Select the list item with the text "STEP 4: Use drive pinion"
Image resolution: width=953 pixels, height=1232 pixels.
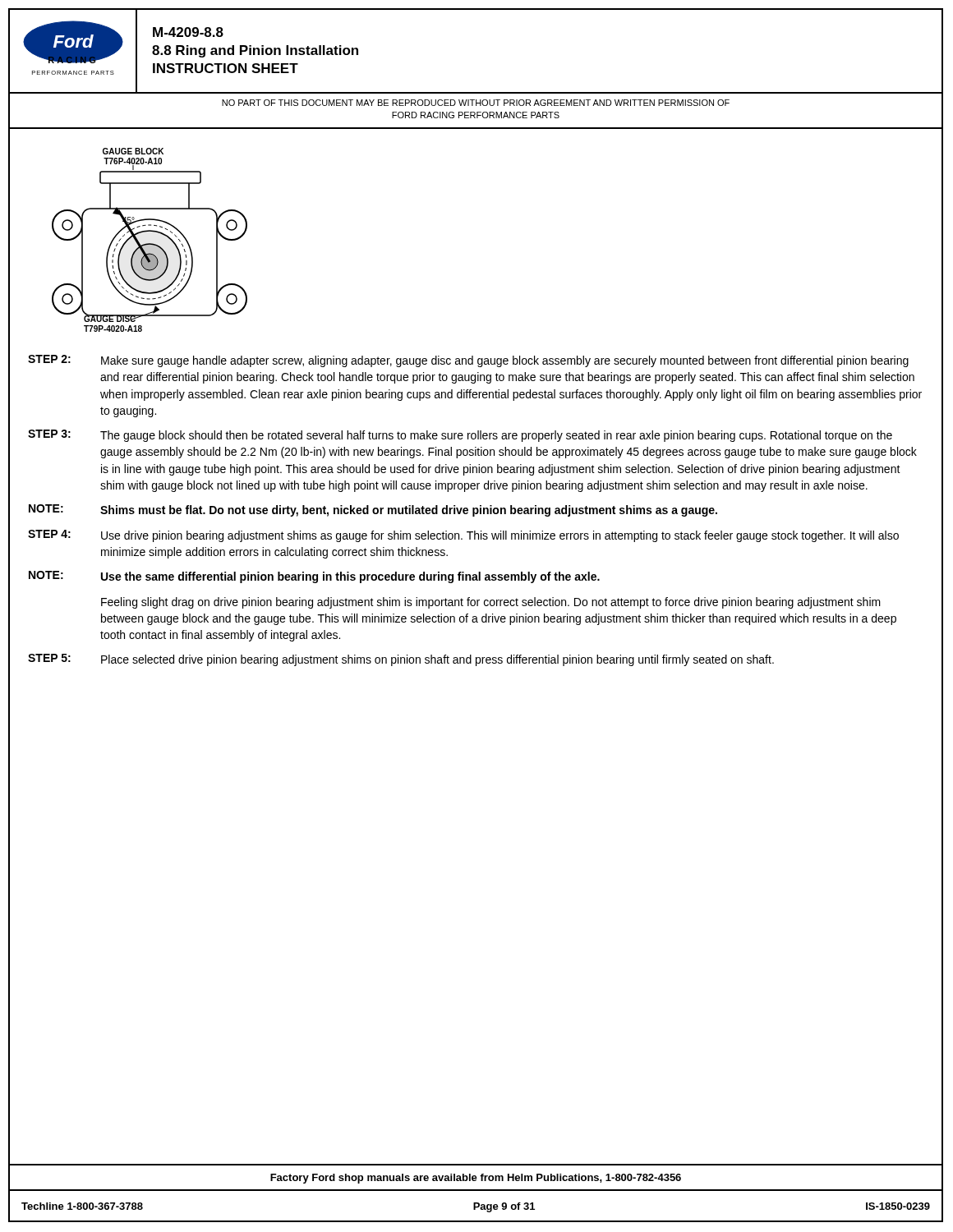476,544
